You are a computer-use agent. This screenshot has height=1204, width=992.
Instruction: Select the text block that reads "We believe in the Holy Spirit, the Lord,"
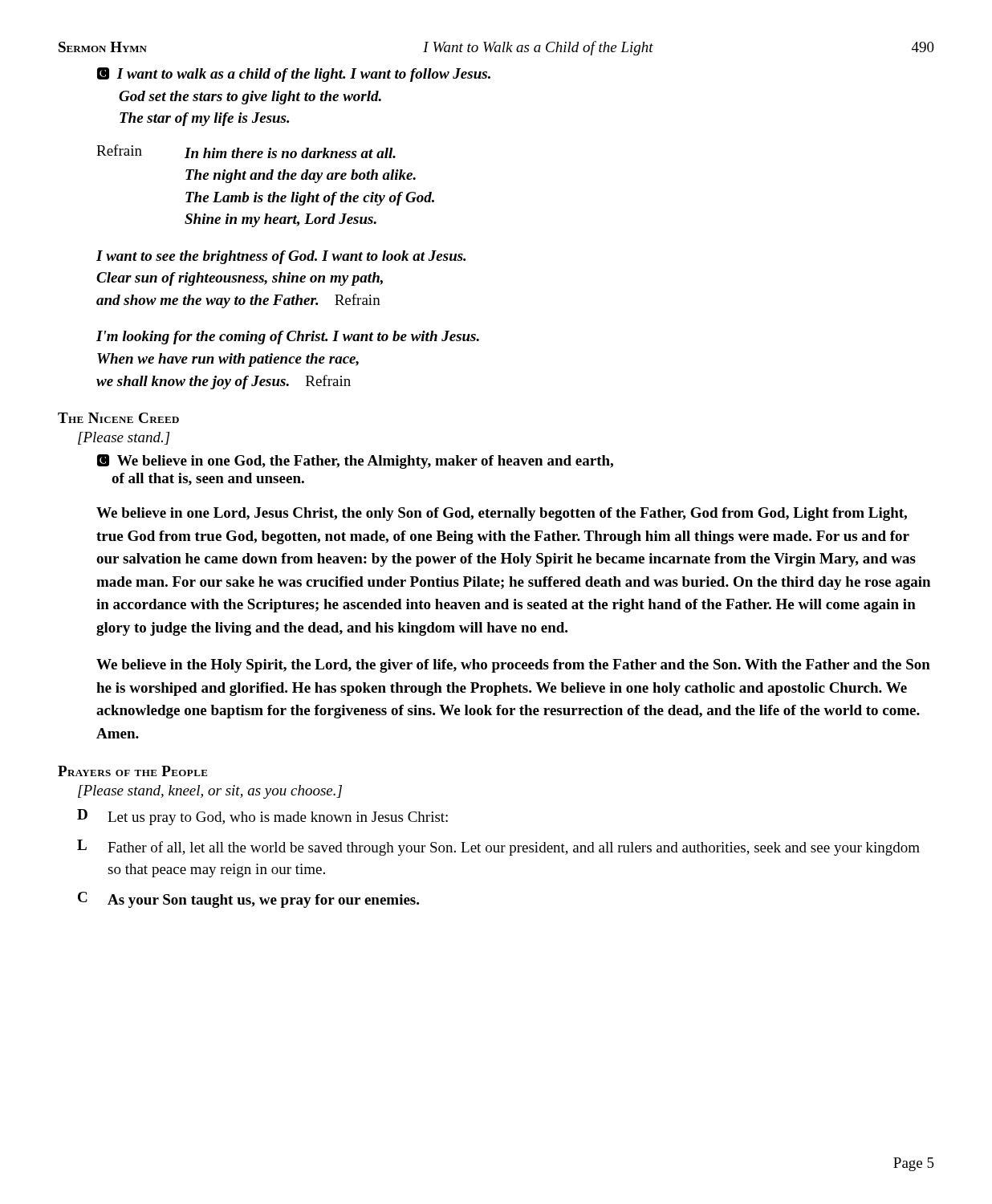click(x=513, y=699)
